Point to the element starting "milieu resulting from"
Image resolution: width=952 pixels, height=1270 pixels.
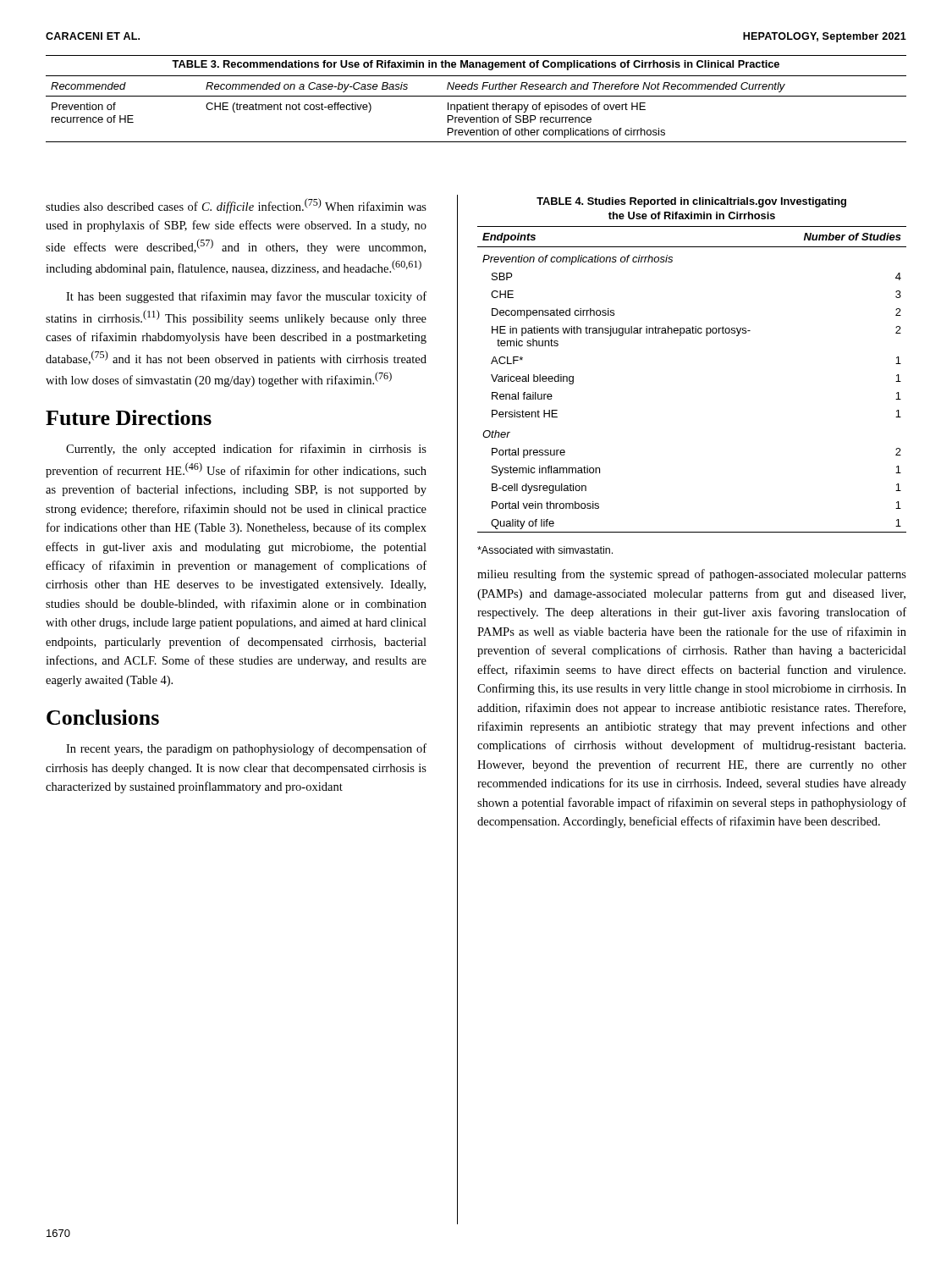pyautogui.click(x=692, y=698)
